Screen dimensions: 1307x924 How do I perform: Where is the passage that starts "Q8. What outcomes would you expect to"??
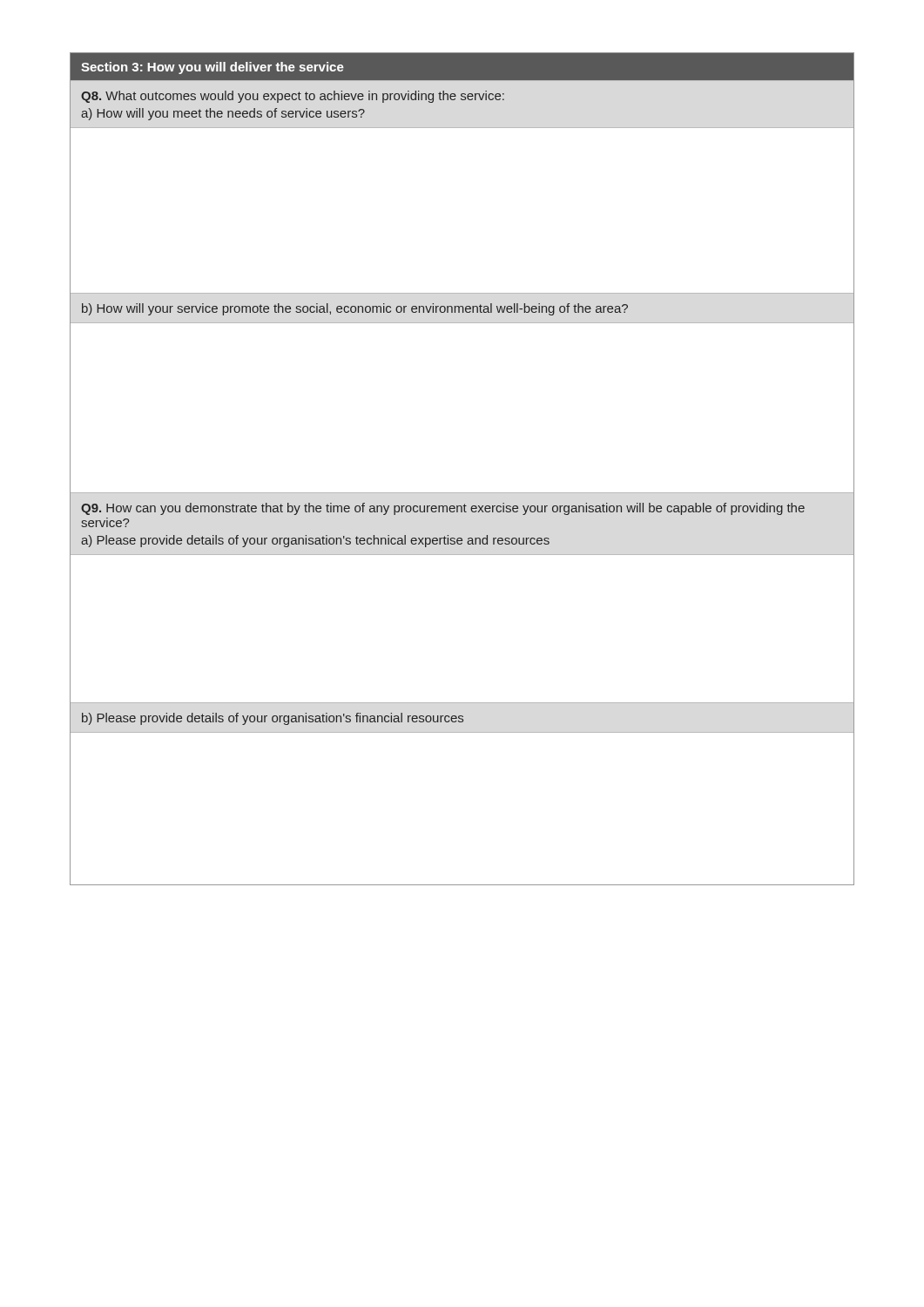click(x=462, y=104)
